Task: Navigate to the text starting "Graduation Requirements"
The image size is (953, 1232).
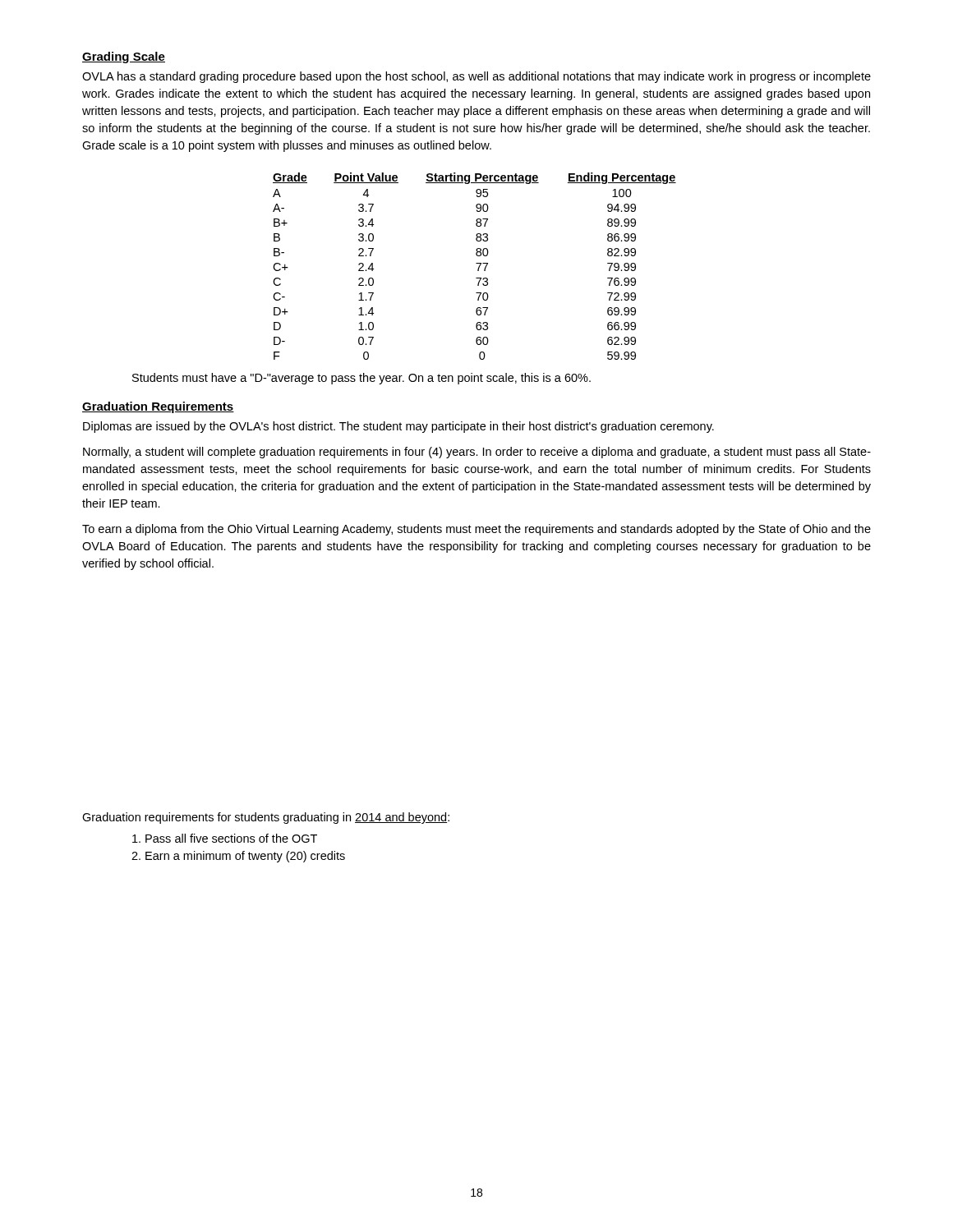Action: [x=158, y=406]
